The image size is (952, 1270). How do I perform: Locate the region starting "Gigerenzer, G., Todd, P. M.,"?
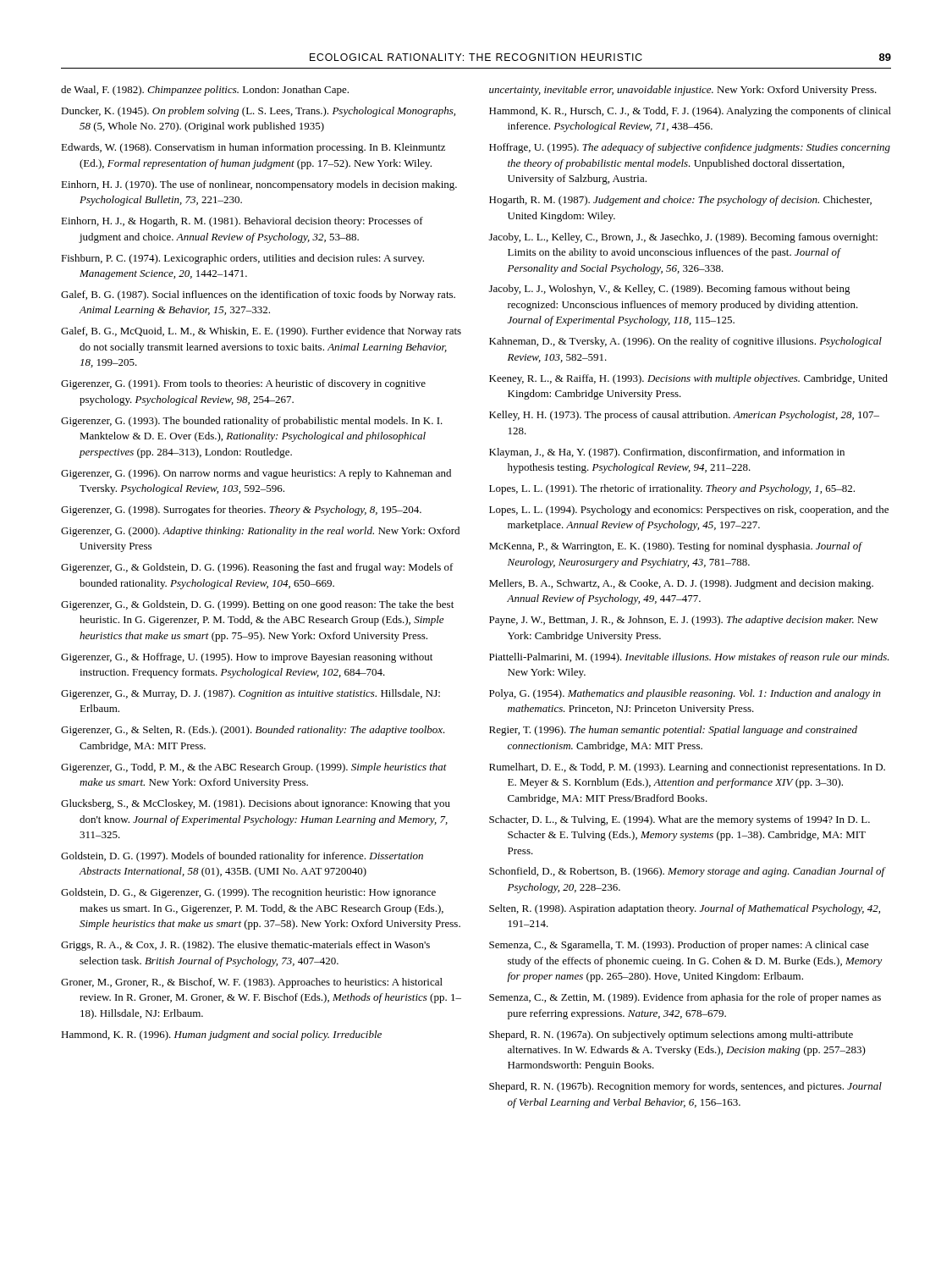pyautogui.click(x=254, y=774)
